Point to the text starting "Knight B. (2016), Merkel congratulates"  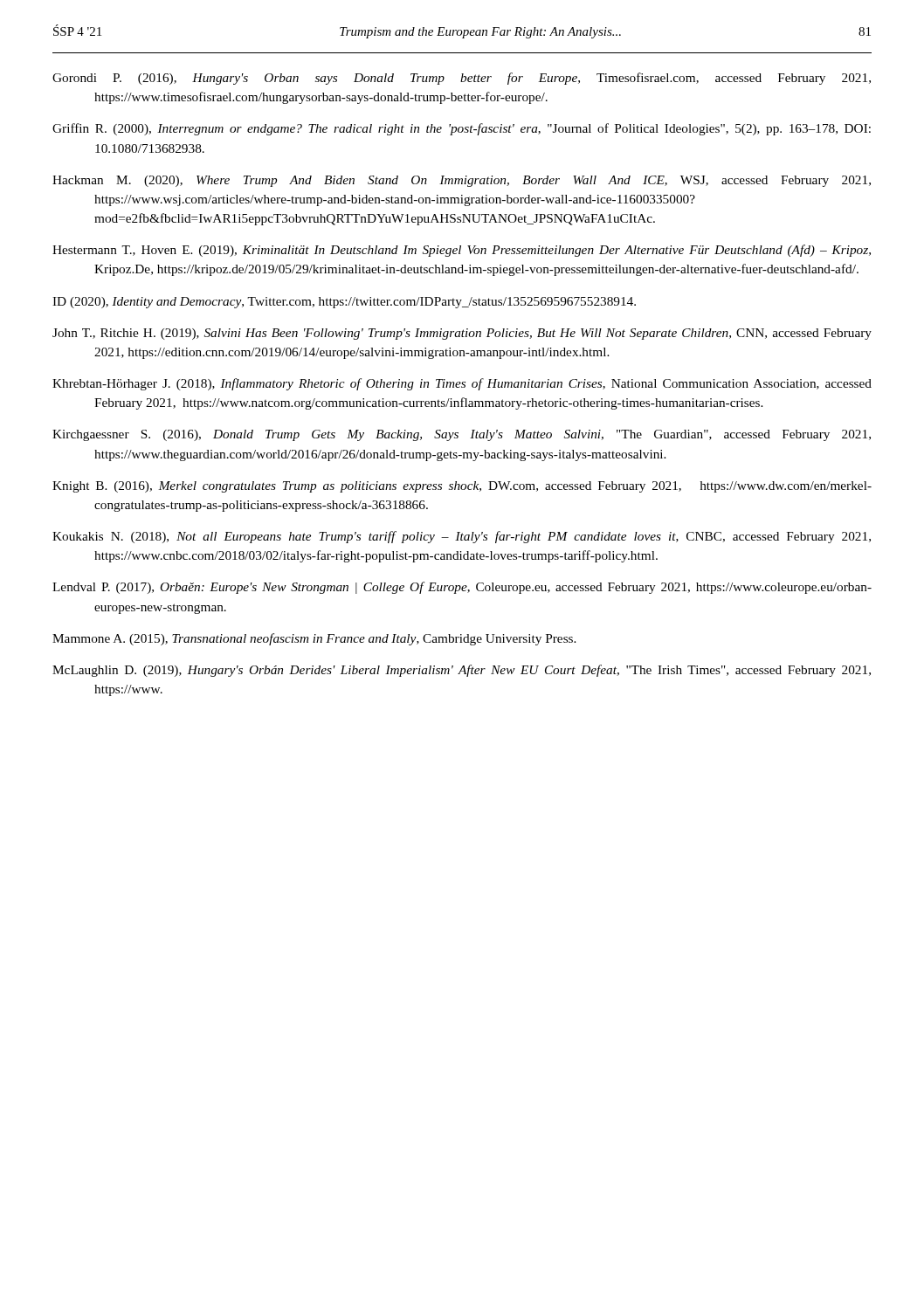click(462, 495)
